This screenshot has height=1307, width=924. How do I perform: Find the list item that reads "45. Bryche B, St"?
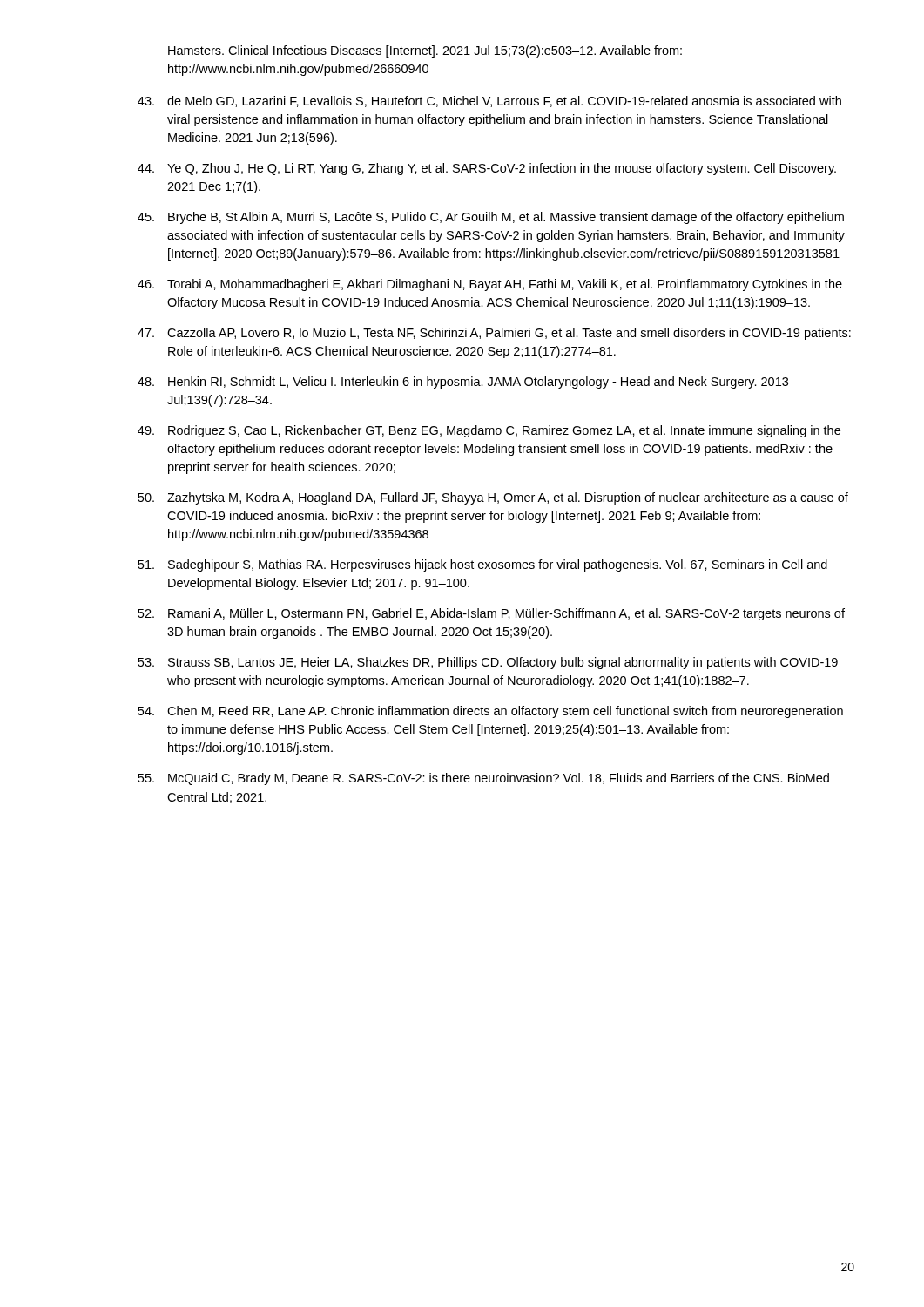tap(484, 236)
